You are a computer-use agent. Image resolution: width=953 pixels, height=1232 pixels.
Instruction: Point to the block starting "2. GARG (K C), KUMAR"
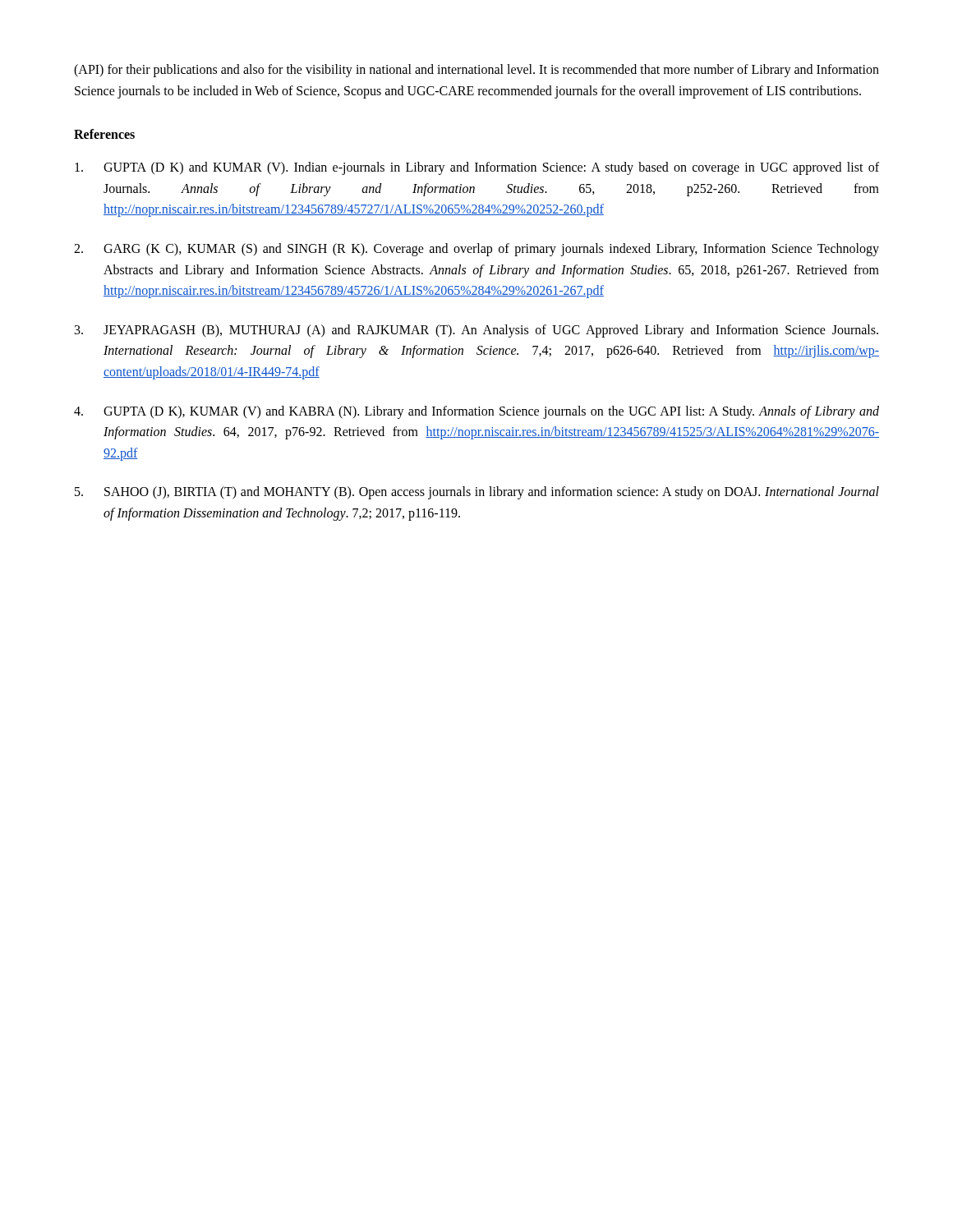(476, 270)
